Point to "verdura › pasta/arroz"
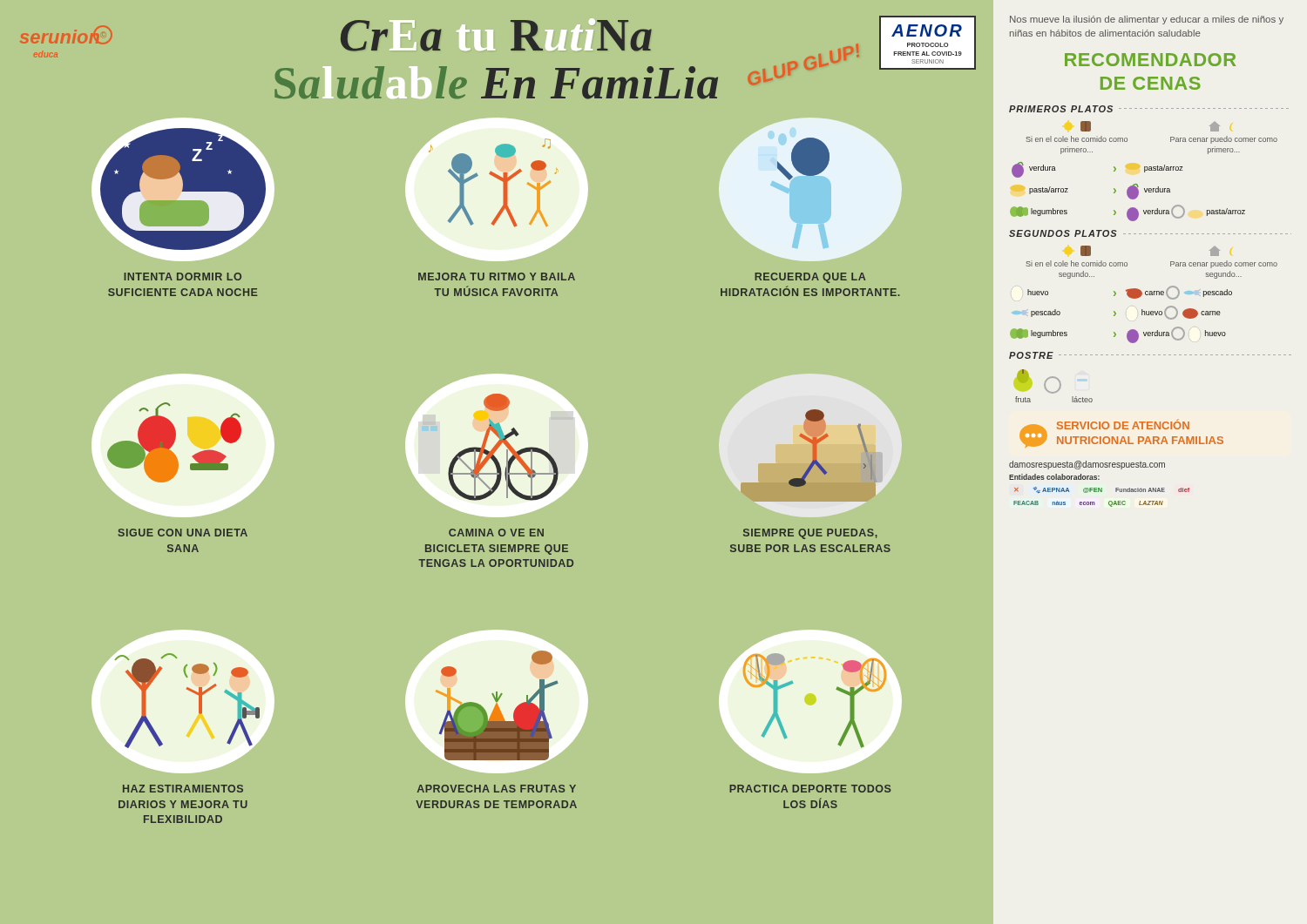This screenshot has width=1307, height=924. pyautogui.click(x=1017, y=169)
